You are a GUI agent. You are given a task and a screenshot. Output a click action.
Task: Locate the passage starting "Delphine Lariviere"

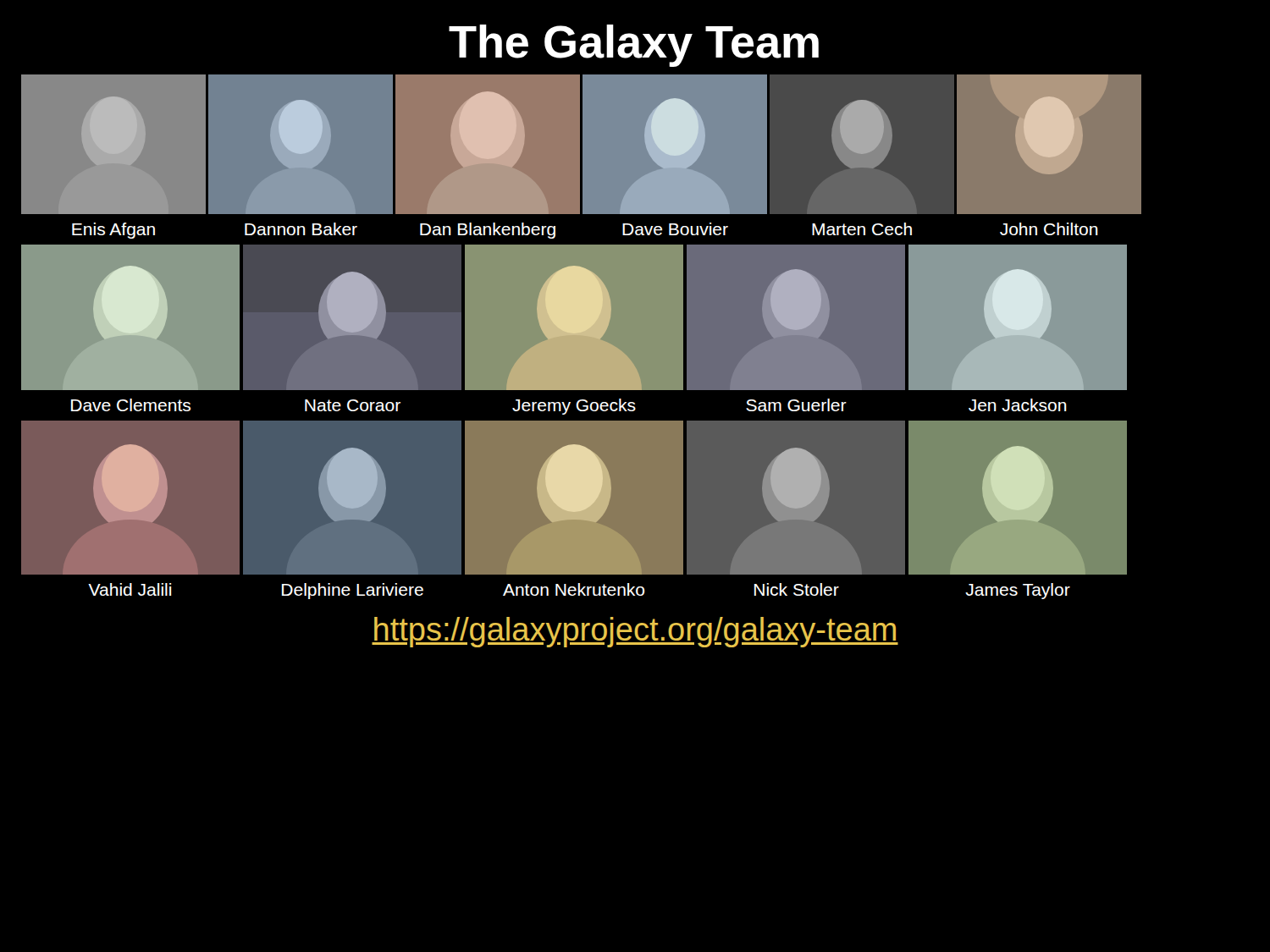click(352, 589)
